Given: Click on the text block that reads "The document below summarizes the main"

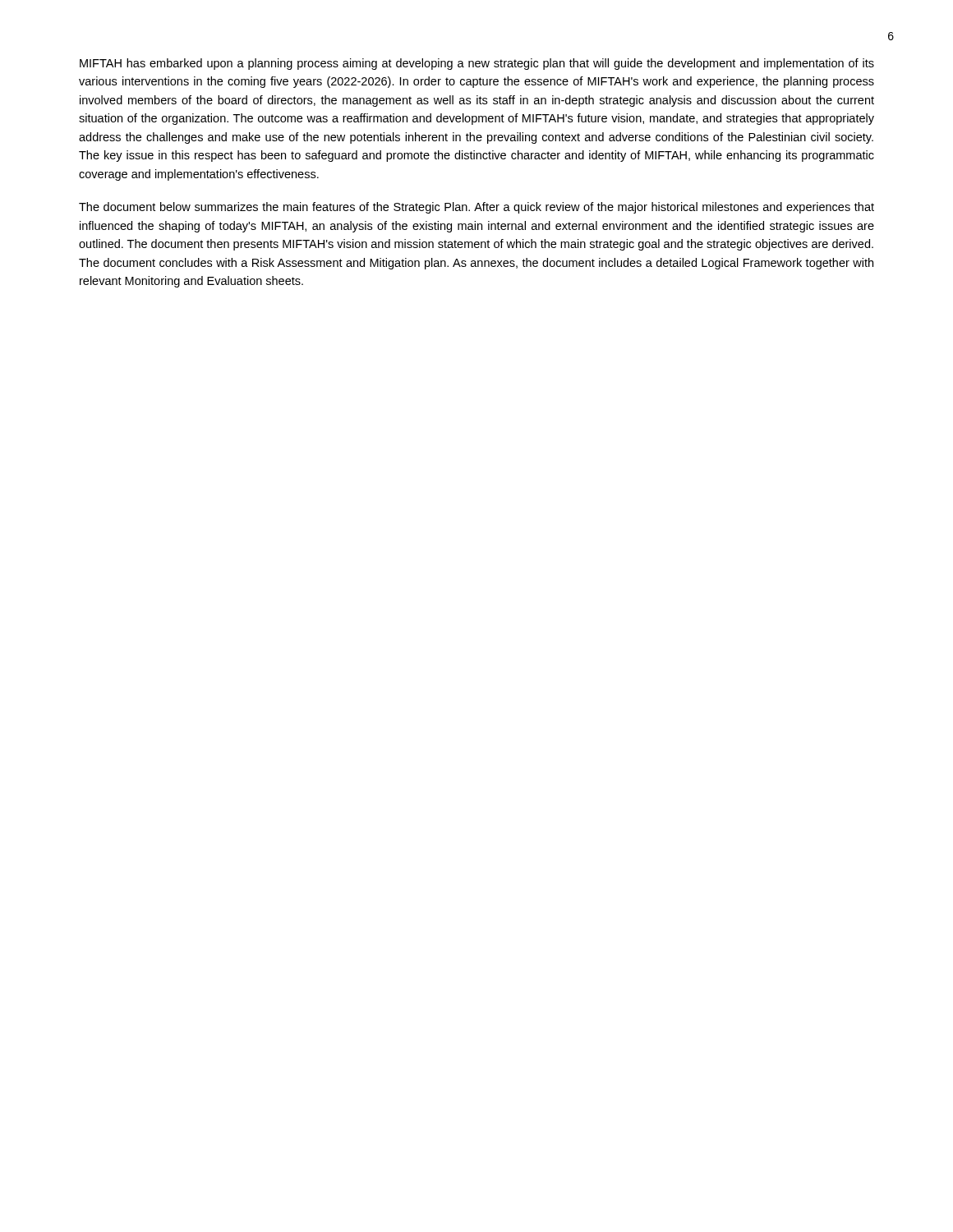Looking at the screenshot, I should tap(476, 244).
